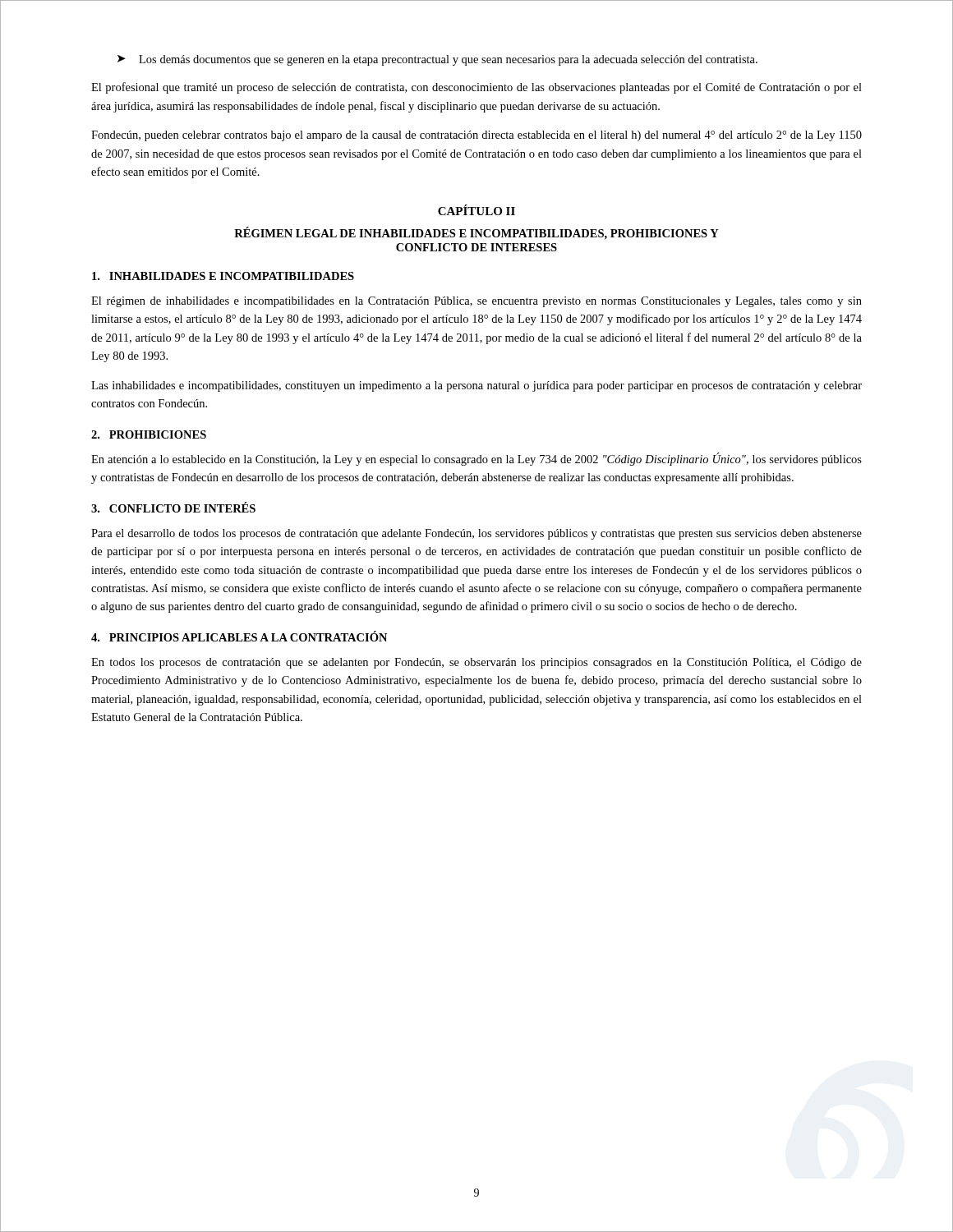Image resolution: width=953 pixels, height=1232 pixels.
Task: Select the text starting "RÉGIMEN LEGAL DE"
Action: [476, 240]
